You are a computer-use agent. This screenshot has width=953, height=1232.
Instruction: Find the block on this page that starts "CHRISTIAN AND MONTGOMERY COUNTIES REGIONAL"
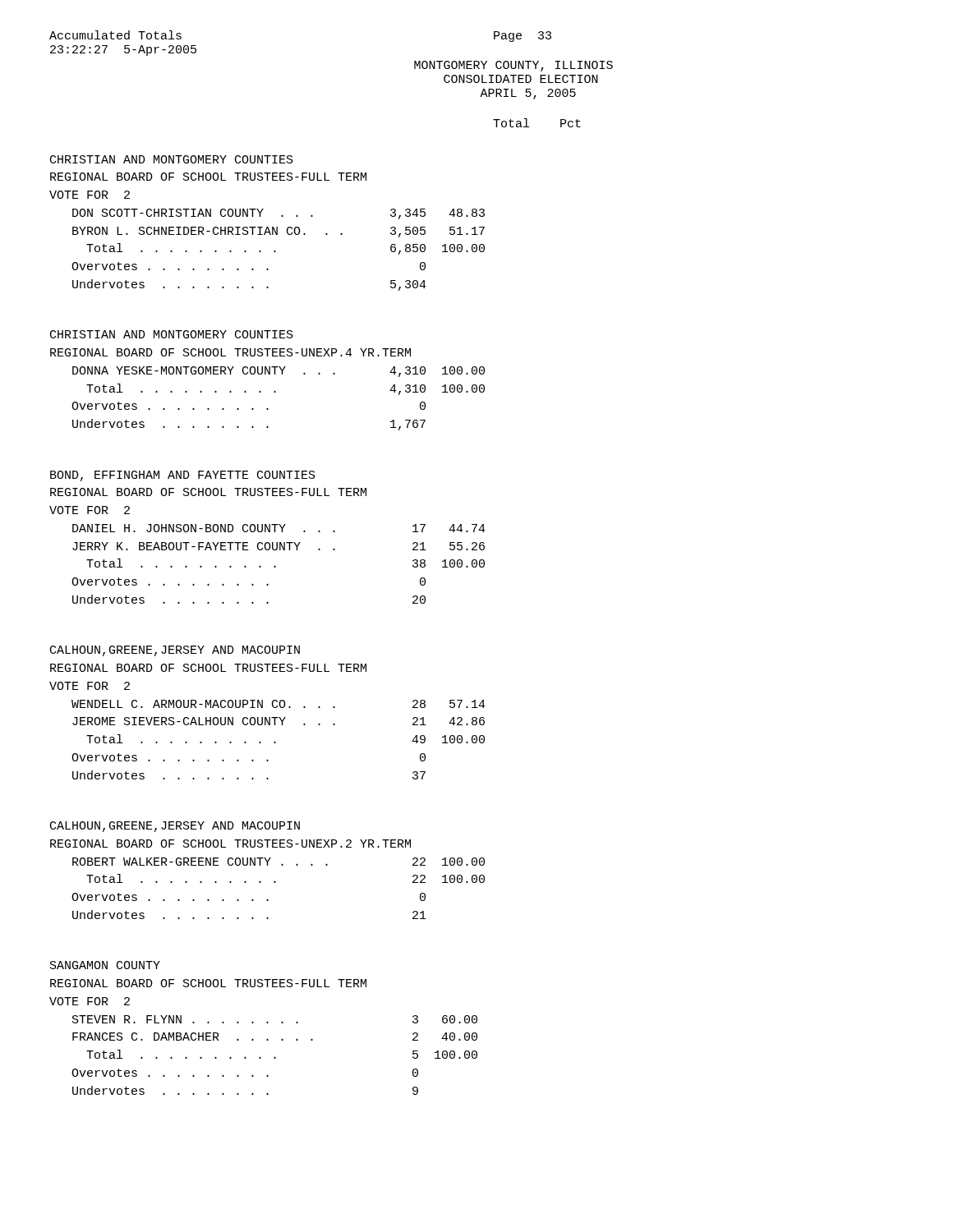267,380
